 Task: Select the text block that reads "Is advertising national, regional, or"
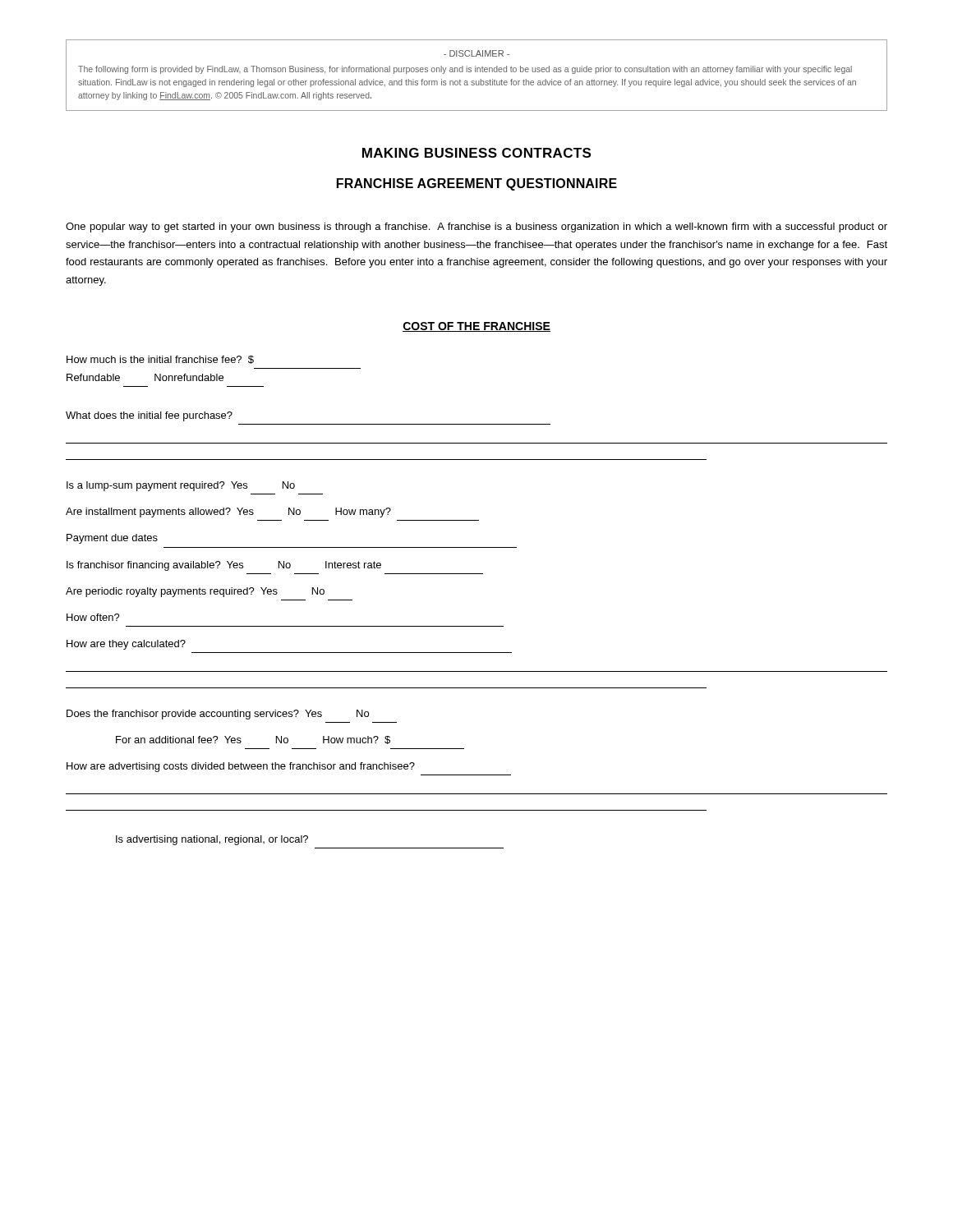[309, 841]
